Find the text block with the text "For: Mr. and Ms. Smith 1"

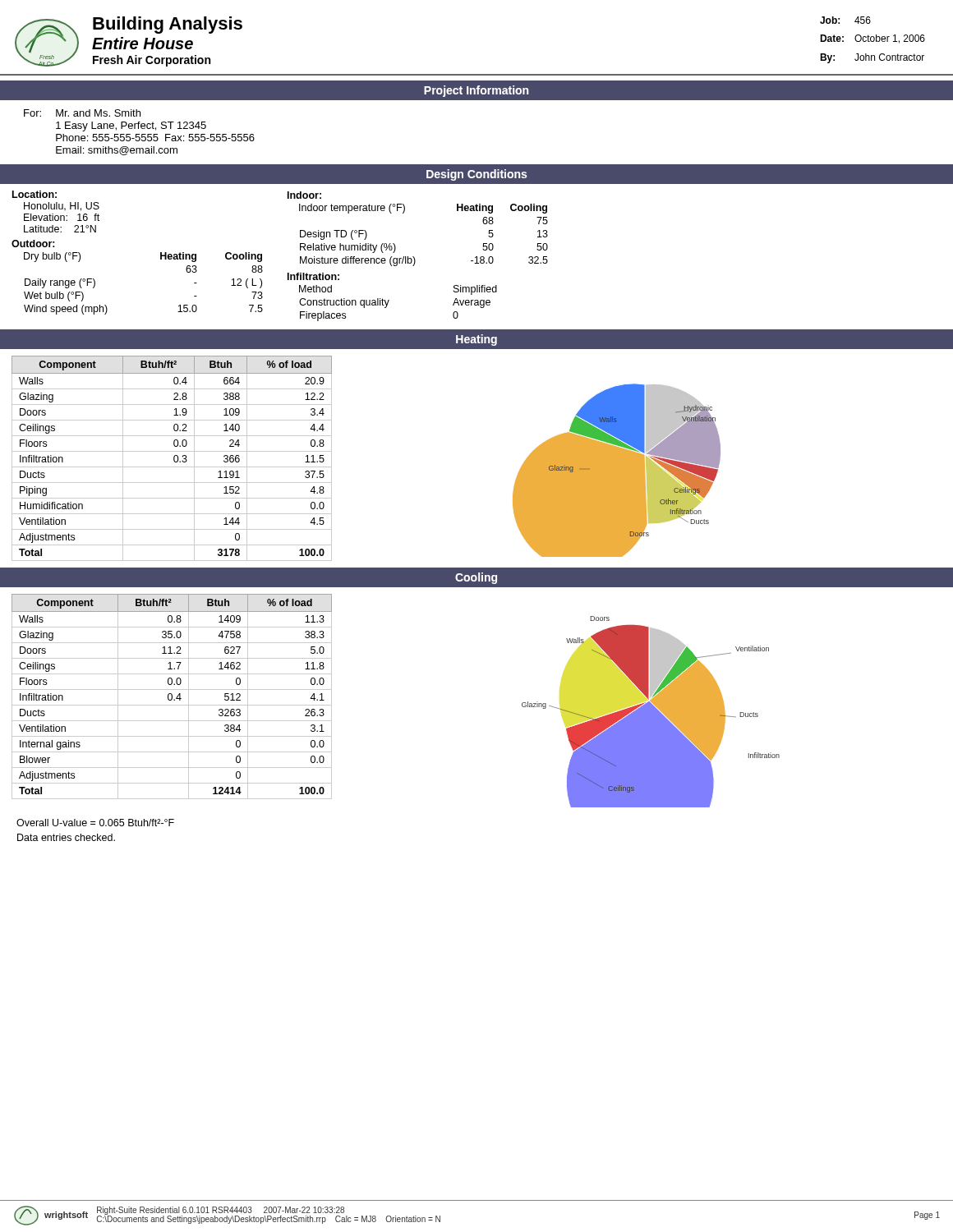coord(139,131)
